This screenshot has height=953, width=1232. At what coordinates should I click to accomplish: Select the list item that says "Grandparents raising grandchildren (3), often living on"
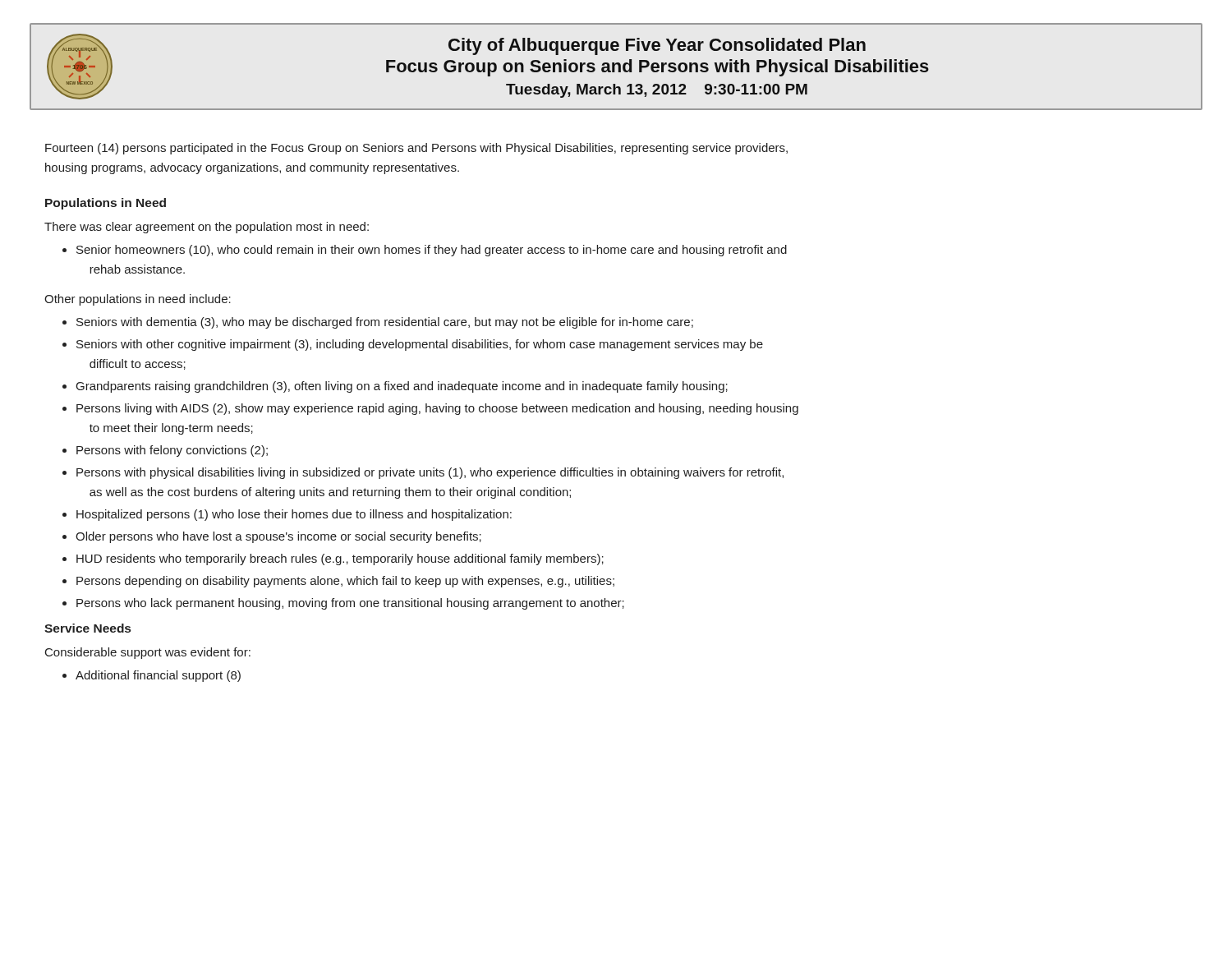402,386
